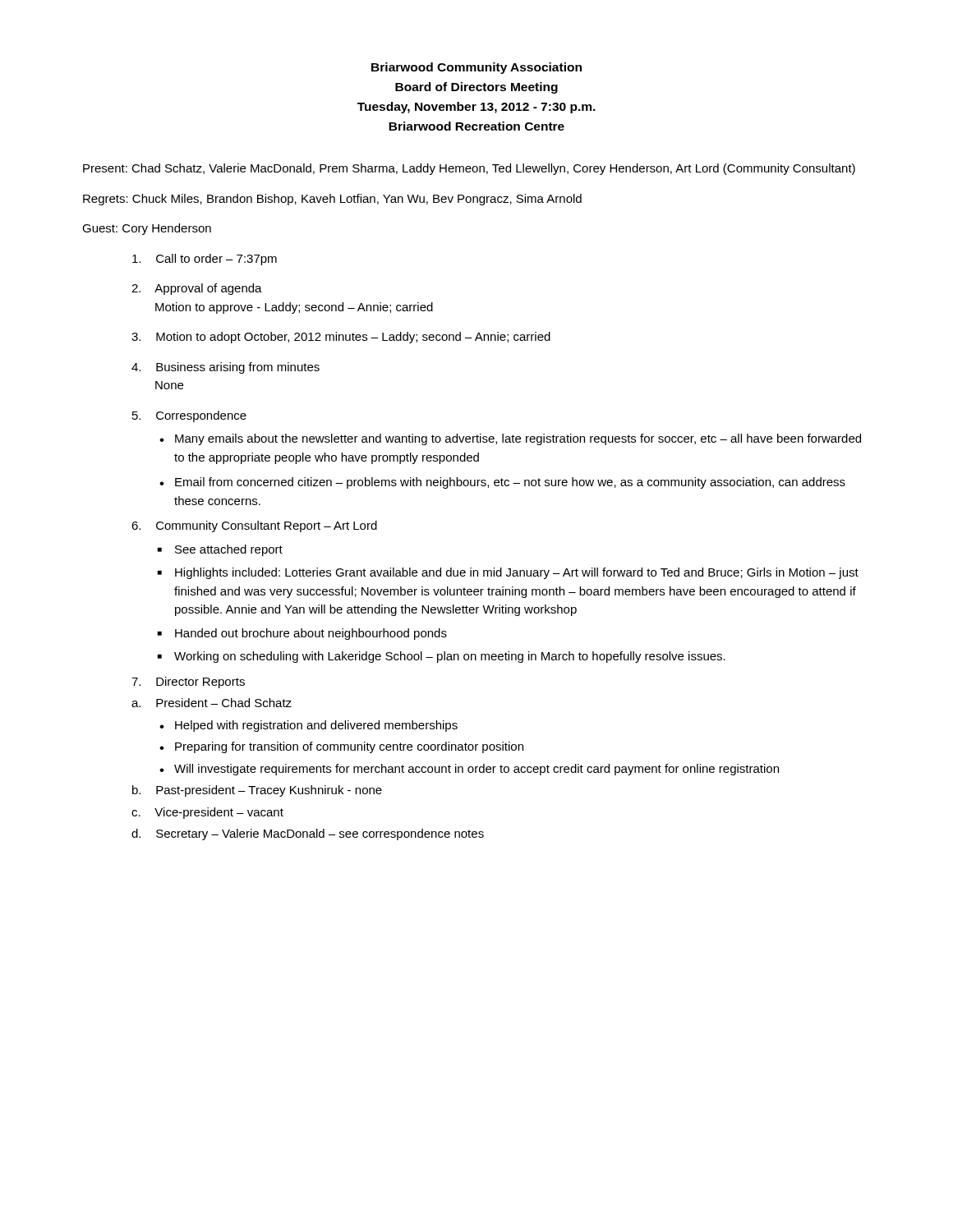953x1232 pixels.
Task: Locate the list item with the text "7. Director Reports"
Action: tap(188, 681)
